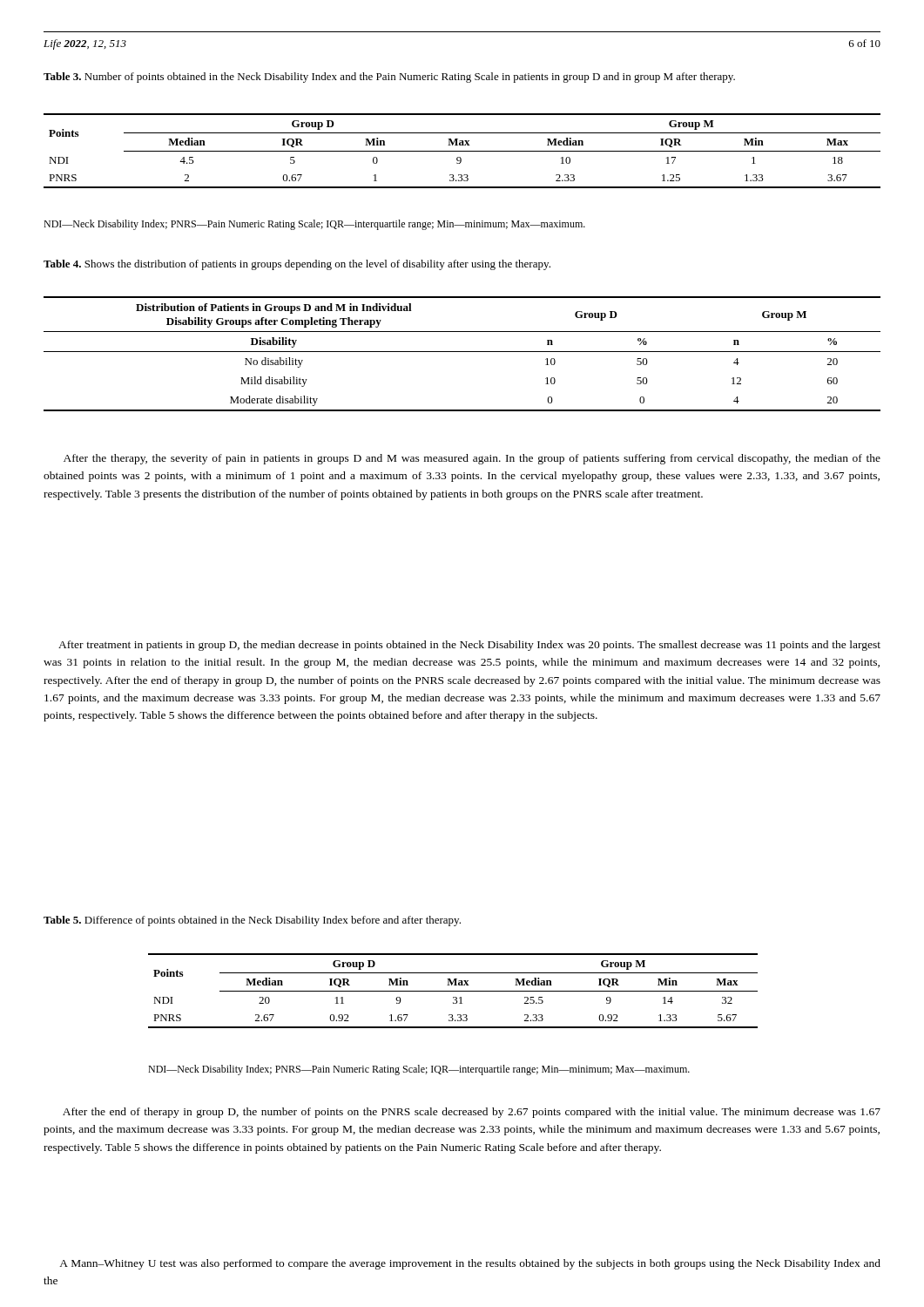
Task: Navigate to the passage starting "A Mann–Whitney U test was also"
Action: pyautogui.click(x=462, y=1272)
